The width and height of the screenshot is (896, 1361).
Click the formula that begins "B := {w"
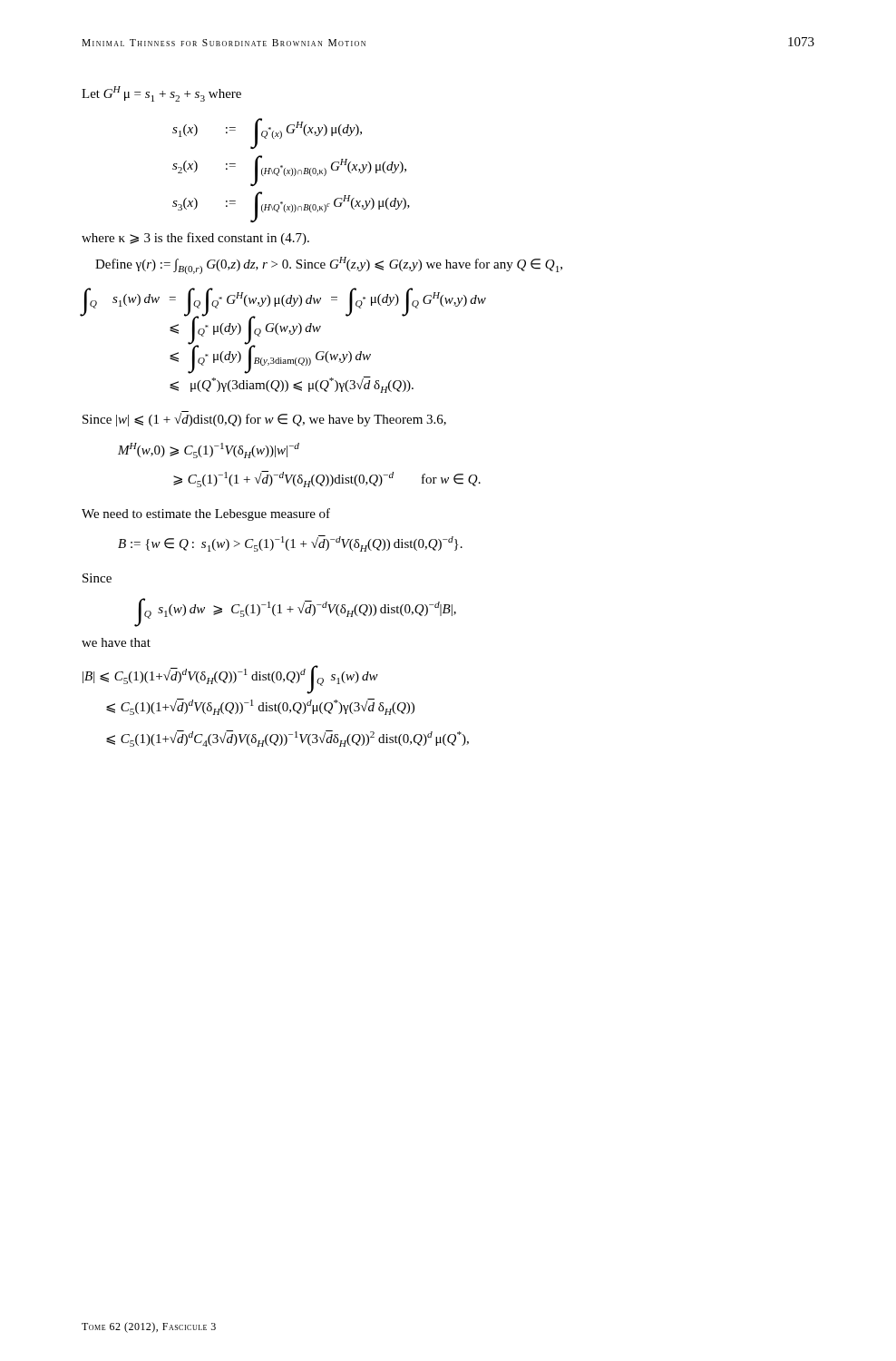tap(290, 544)
